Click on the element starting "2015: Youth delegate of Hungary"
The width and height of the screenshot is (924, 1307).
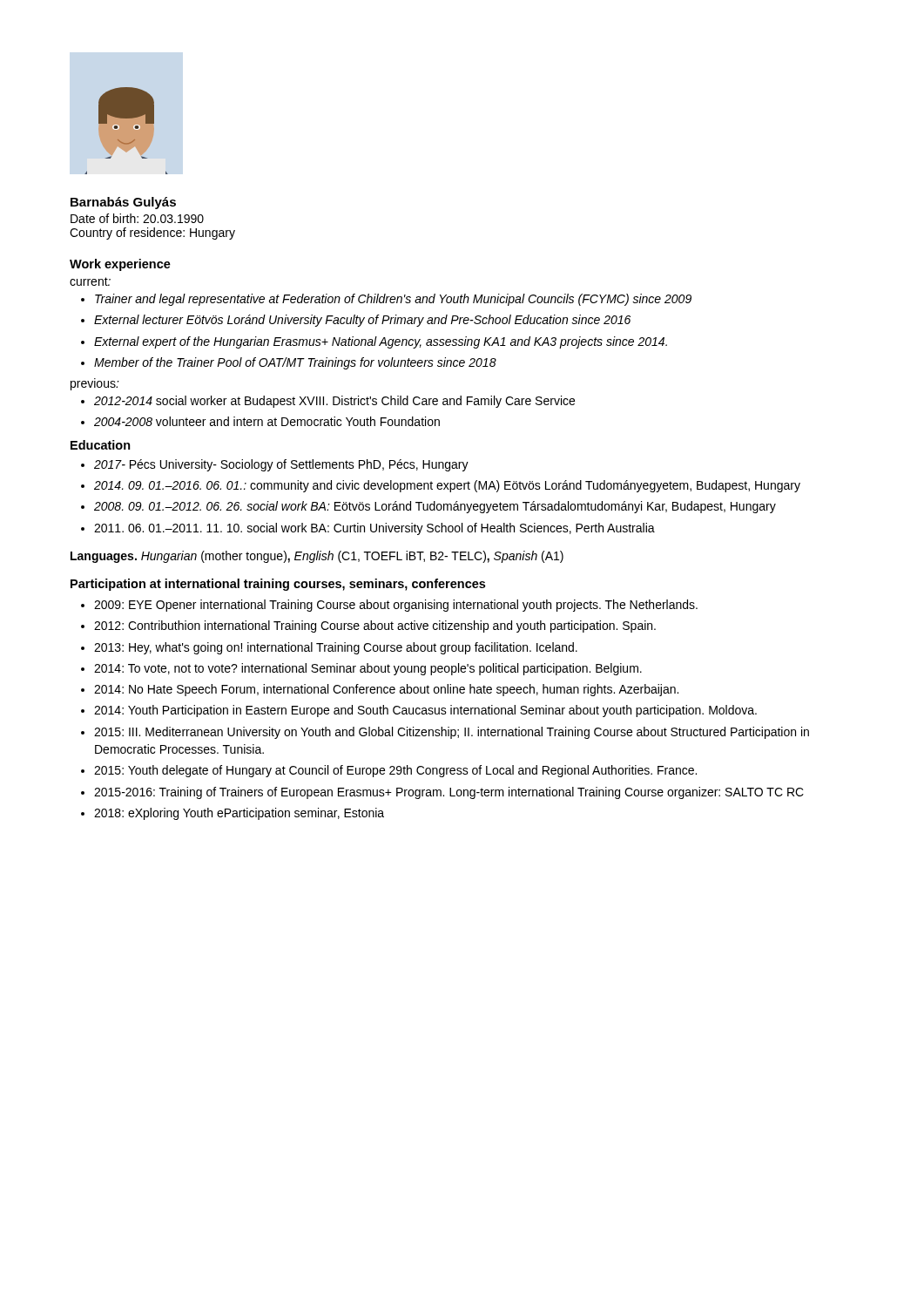(x=396, y=771)
